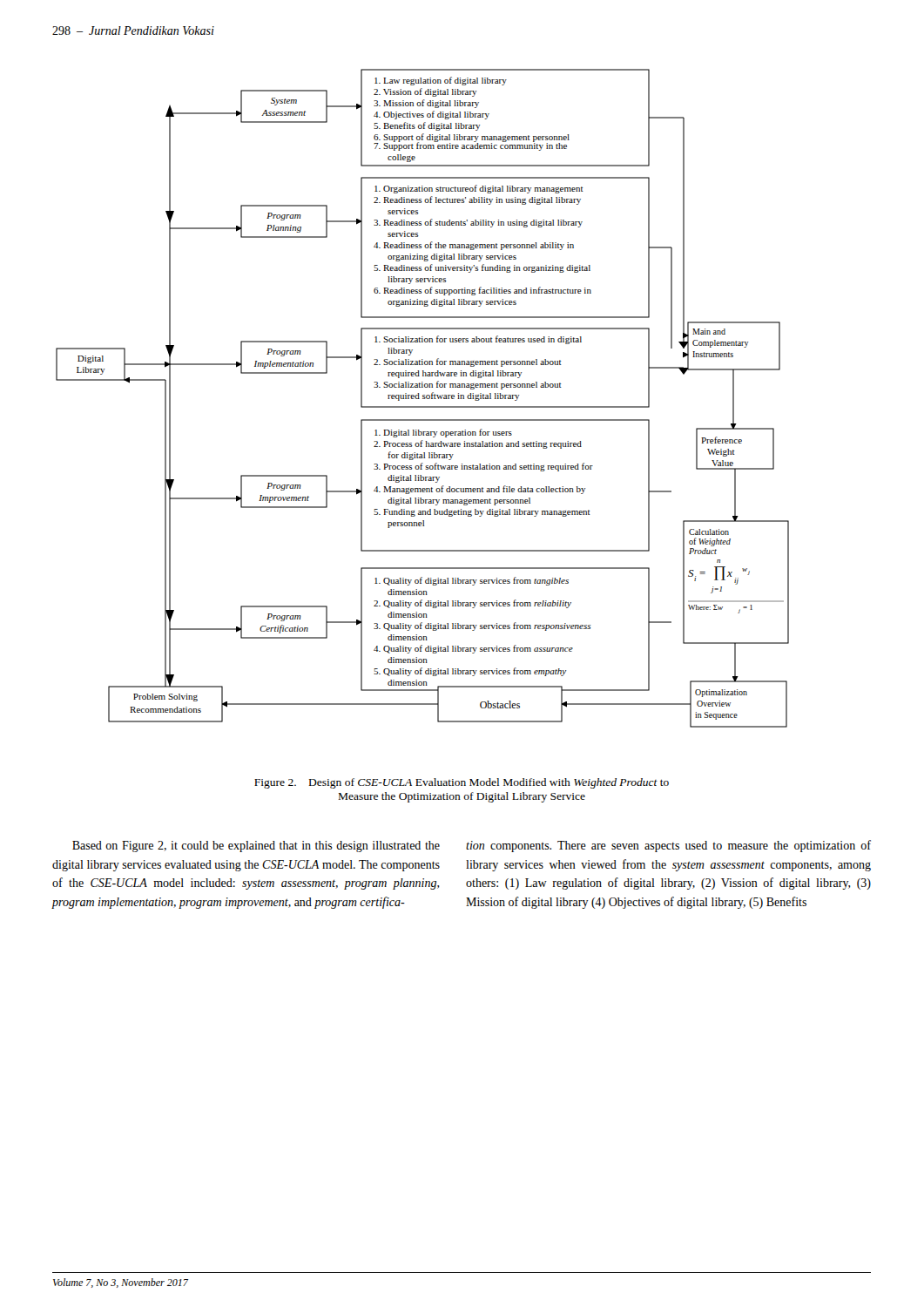The height and width of the screenshot is (1307, 924).
Task: Find the passage starting "tion components. There"
Action: coord(668,874)
